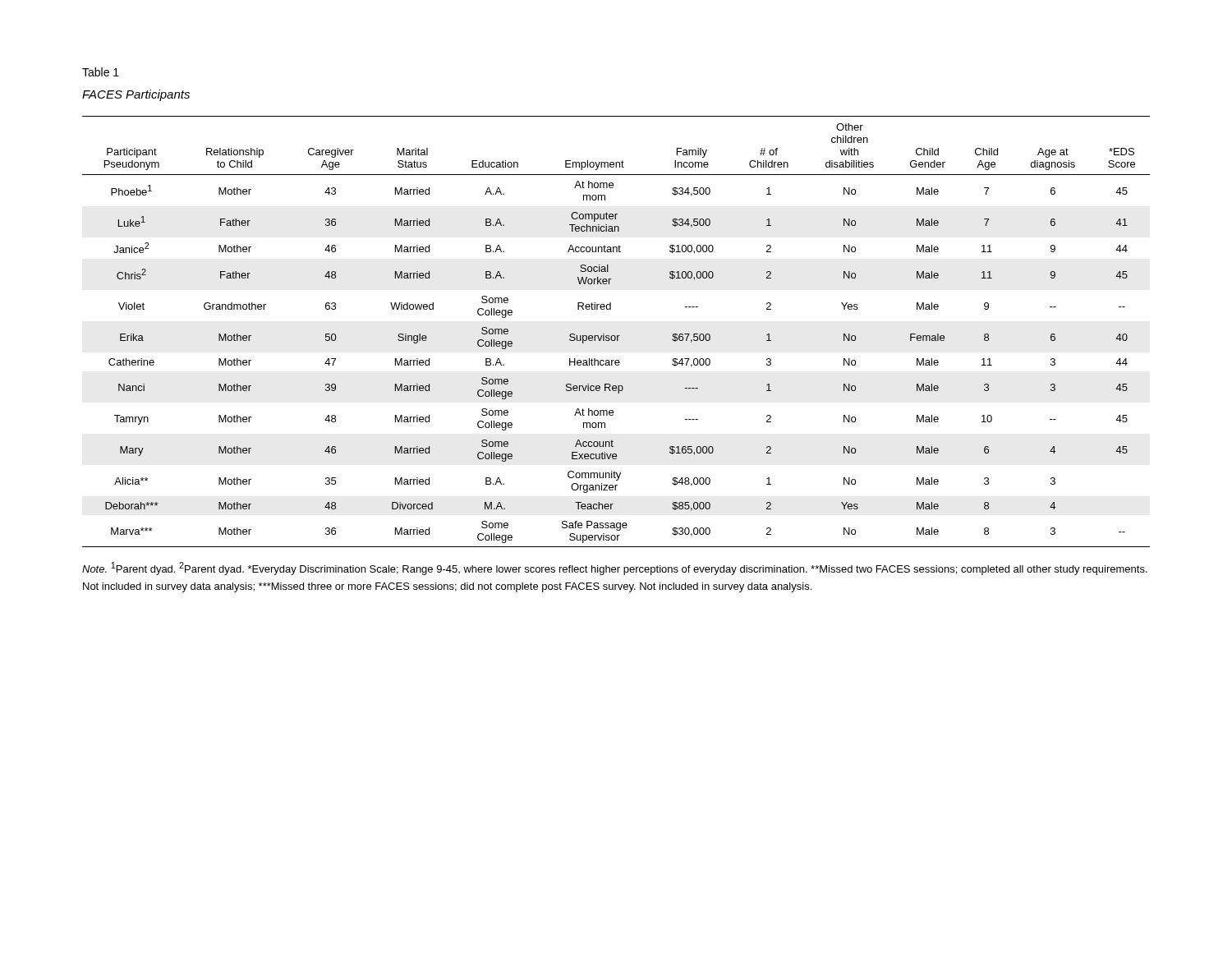Image resolution: width=1232 pixels, height=953 pixels.
Task: Select the table that reads "Service Rep"
Action: (x=616, y=332)
